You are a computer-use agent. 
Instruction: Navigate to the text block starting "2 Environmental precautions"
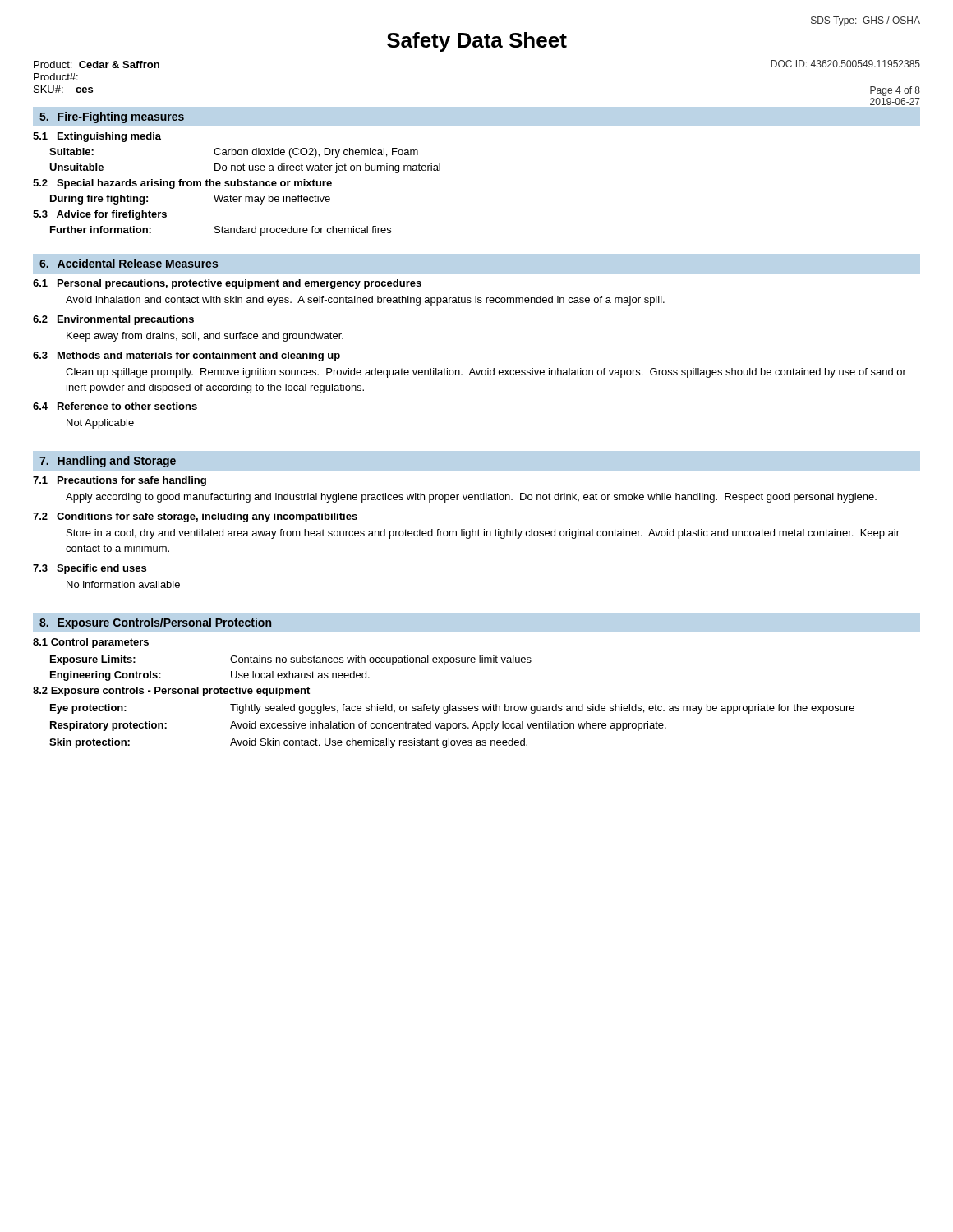(x=114, y=319)
